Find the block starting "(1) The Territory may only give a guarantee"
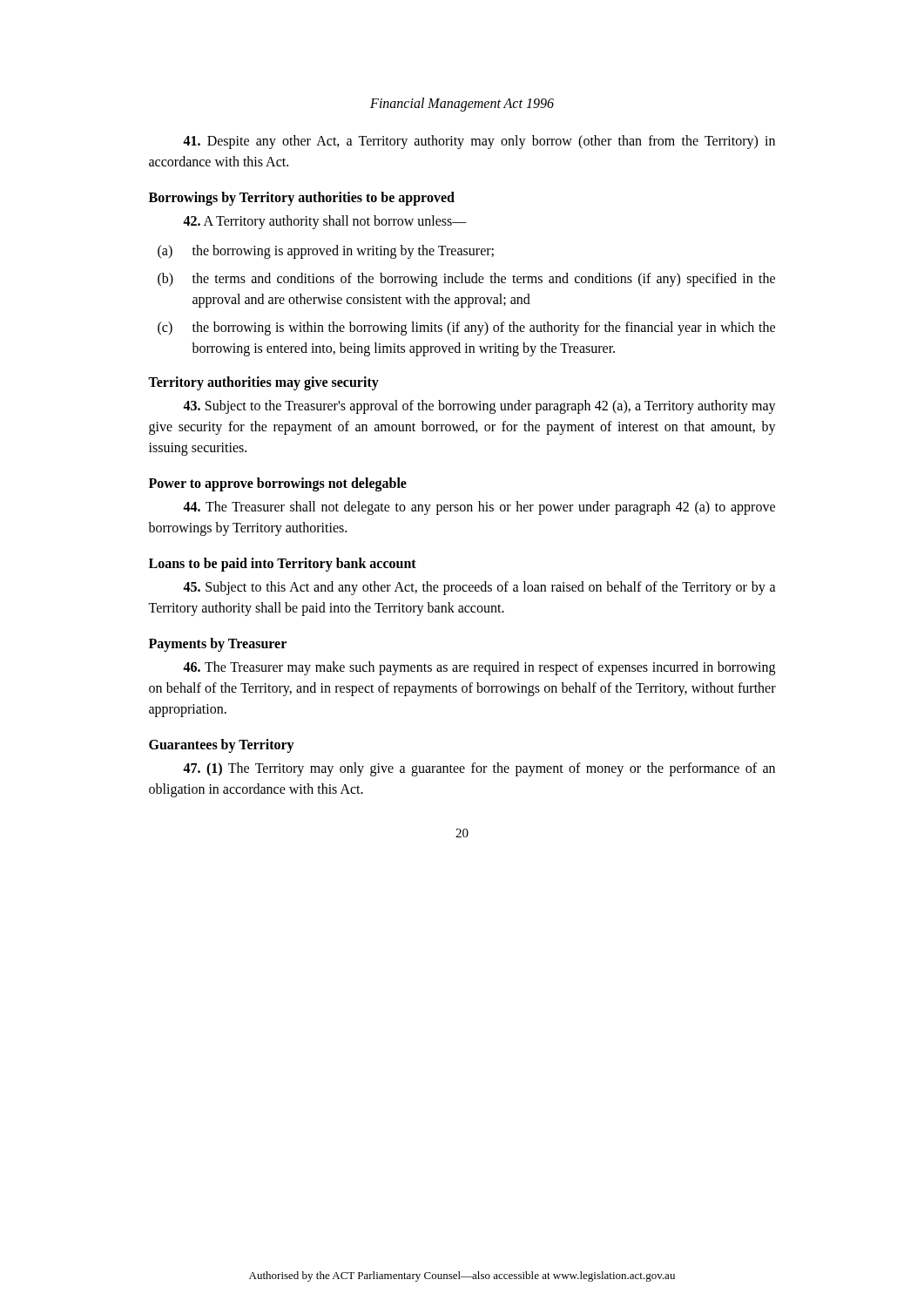Image resolution: width=924 pixels, height=1307 pixels. pos(462,779)
